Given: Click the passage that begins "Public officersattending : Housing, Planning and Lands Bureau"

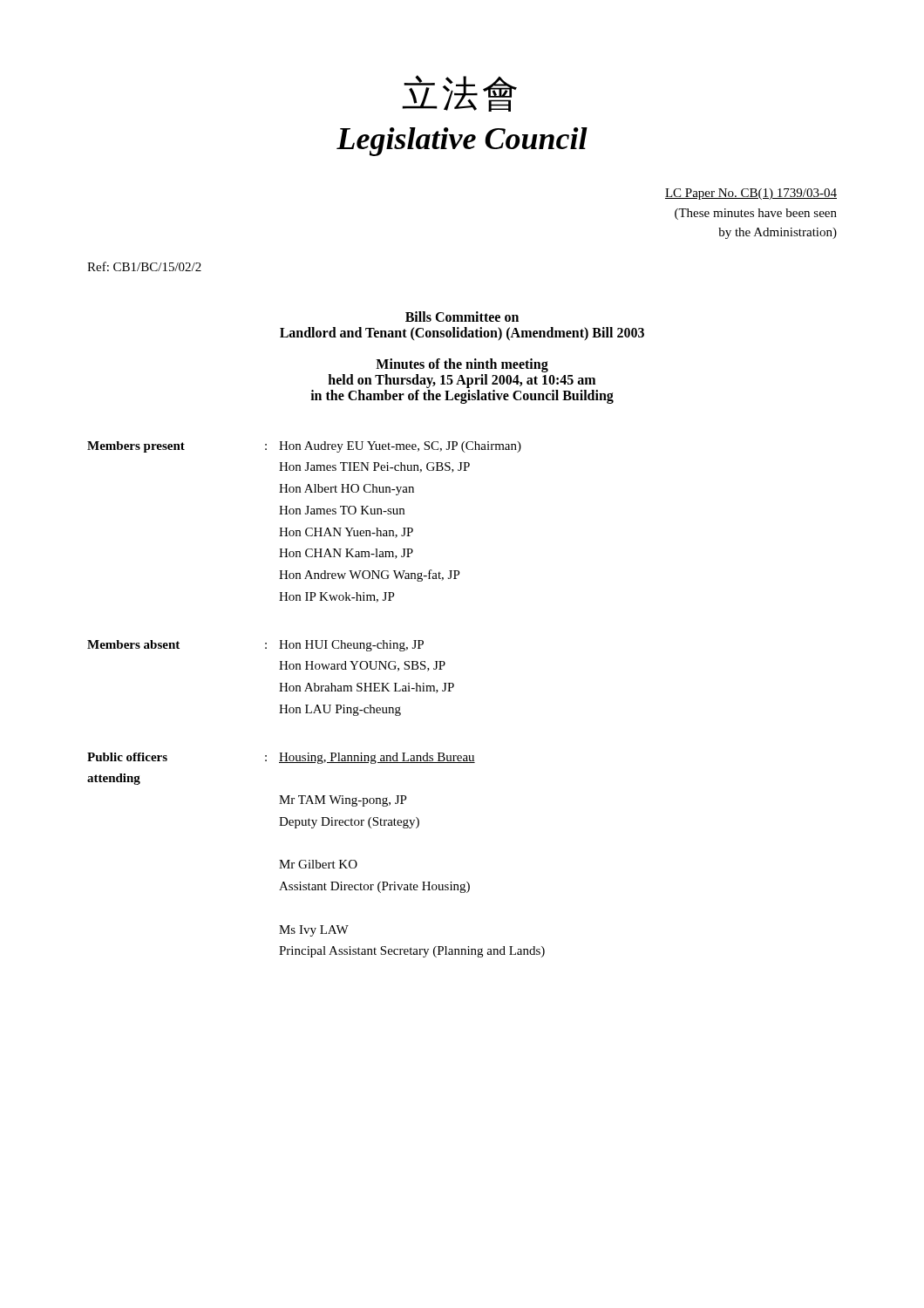Looking at the screenshot, I should click(281, 758).
